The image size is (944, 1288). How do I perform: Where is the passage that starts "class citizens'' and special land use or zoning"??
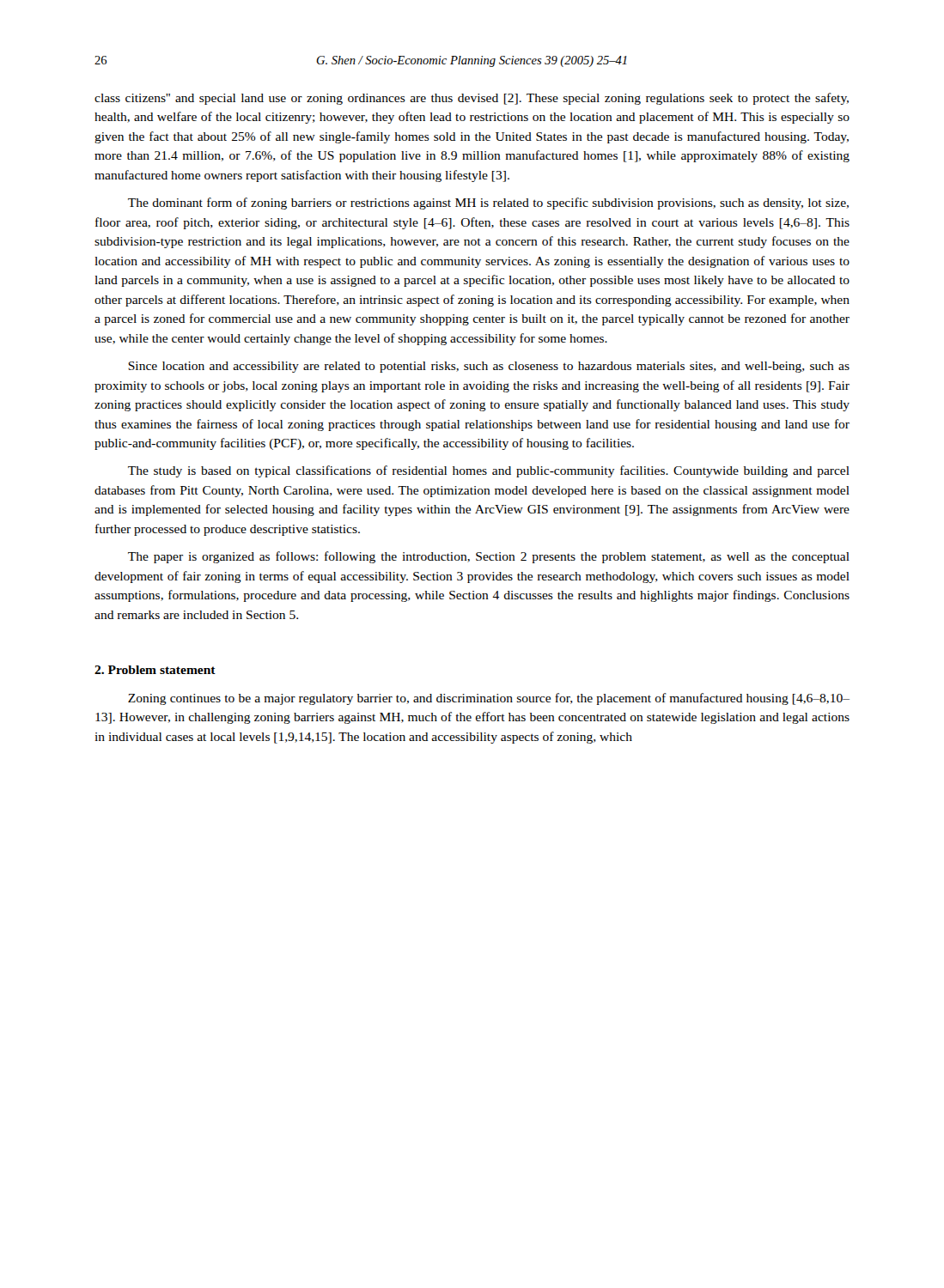(x=472, y=137)
